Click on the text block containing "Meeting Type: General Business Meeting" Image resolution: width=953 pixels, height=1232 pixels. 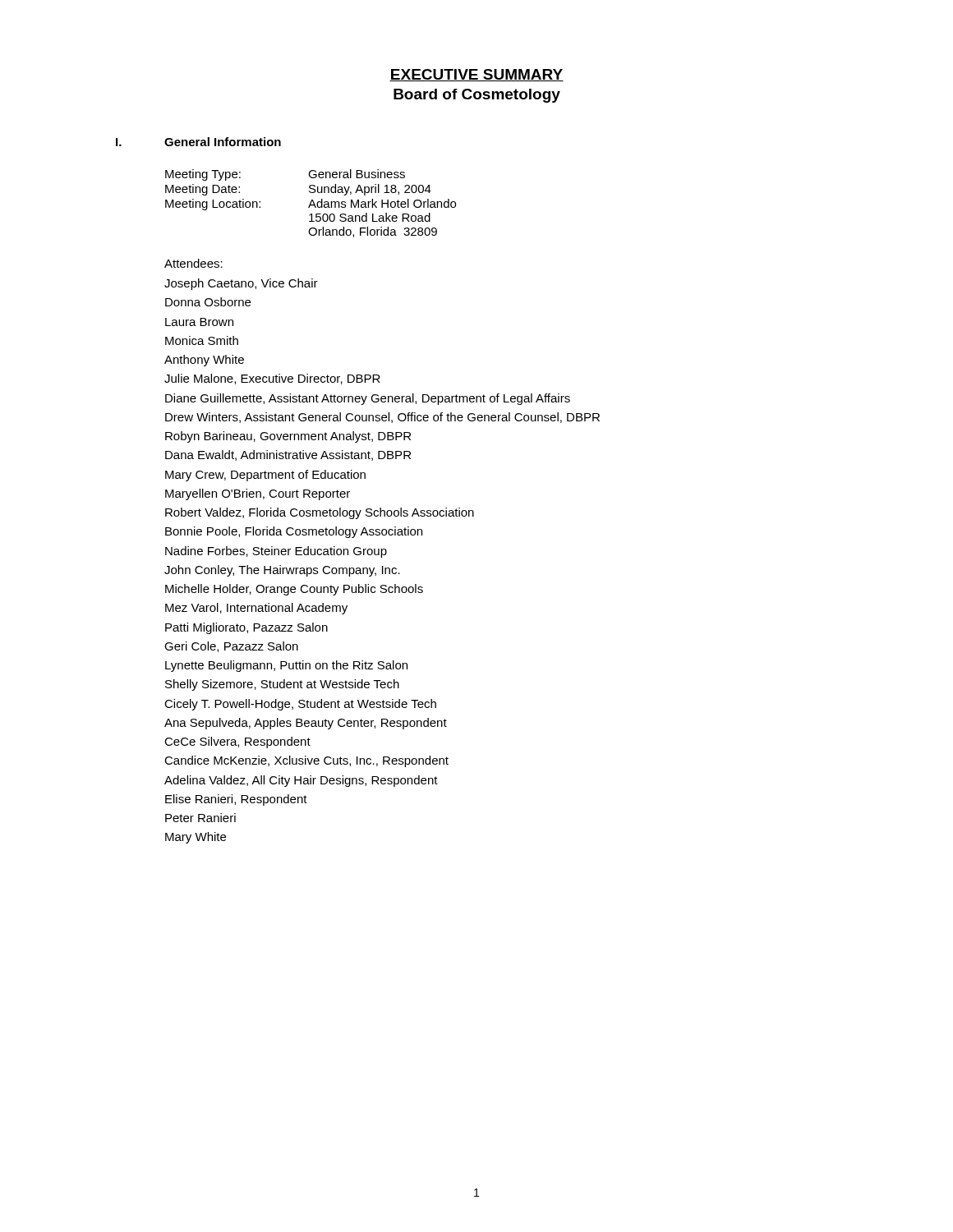click(x=310, y=202)
